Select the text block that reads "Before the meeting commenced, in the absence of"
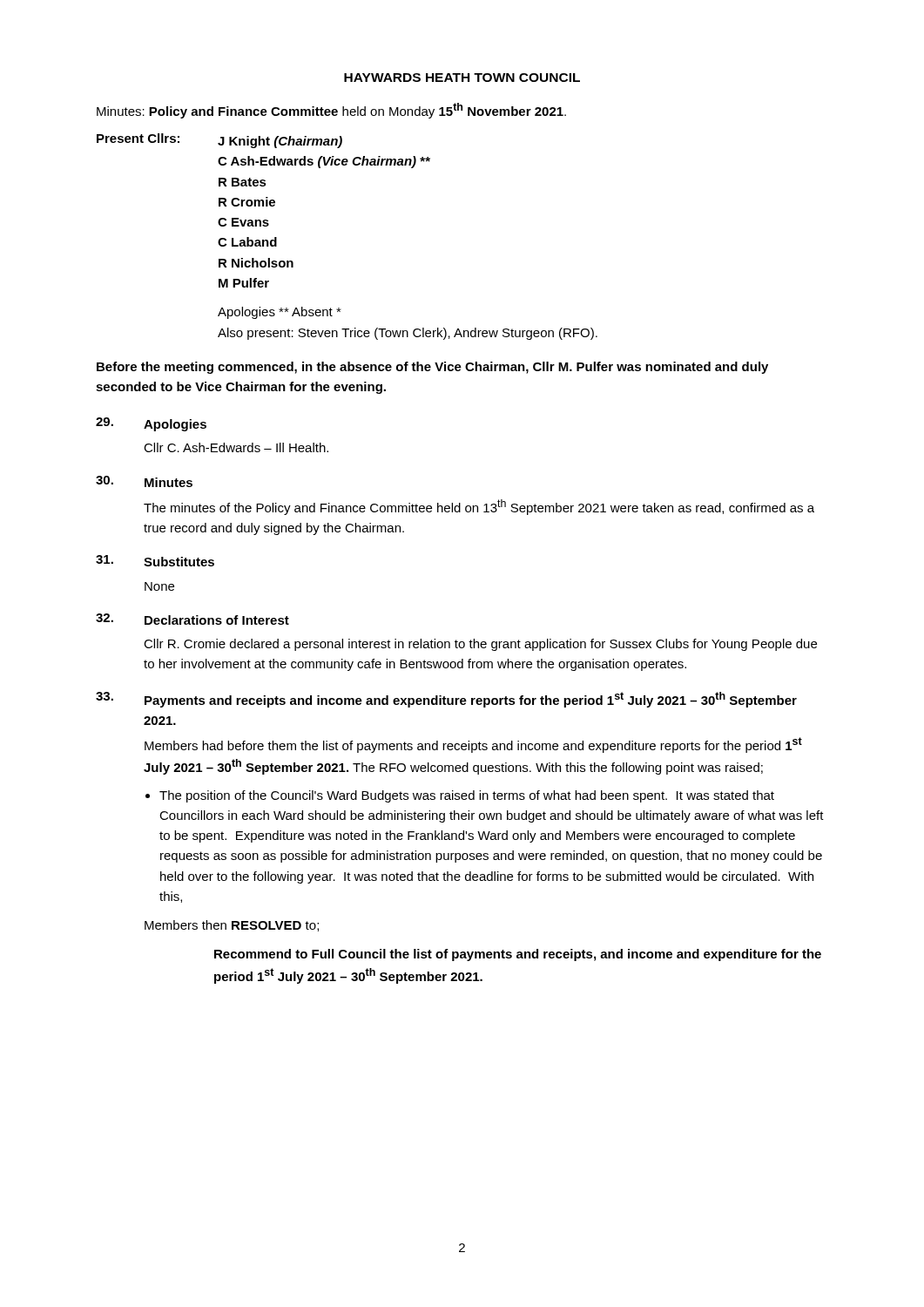Image resolution: width=924 pixels, height=1307 pixels. click(432, 376)
